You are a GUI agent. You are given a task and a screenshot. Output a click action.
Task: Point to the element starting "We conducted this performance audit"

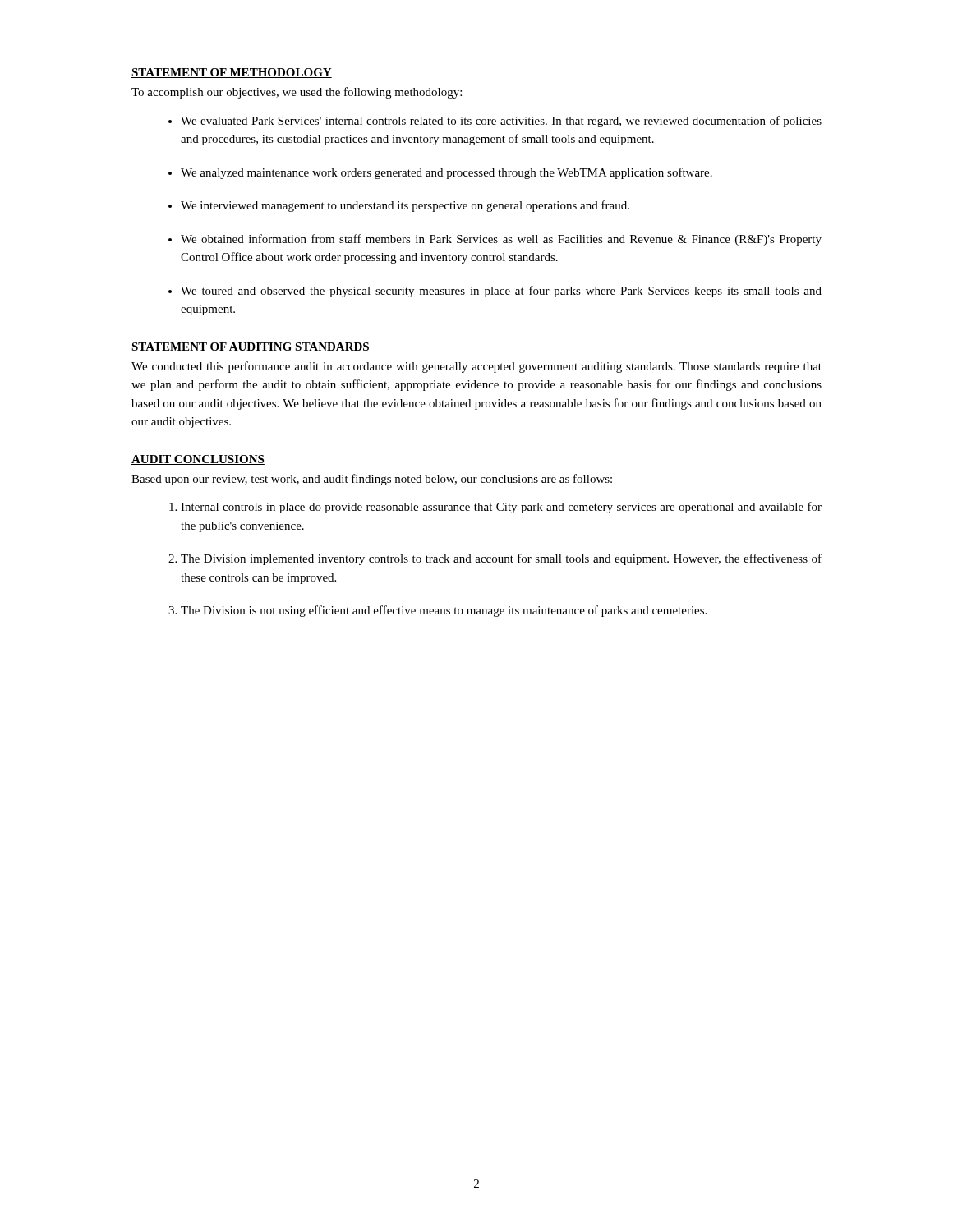point(476,394)
